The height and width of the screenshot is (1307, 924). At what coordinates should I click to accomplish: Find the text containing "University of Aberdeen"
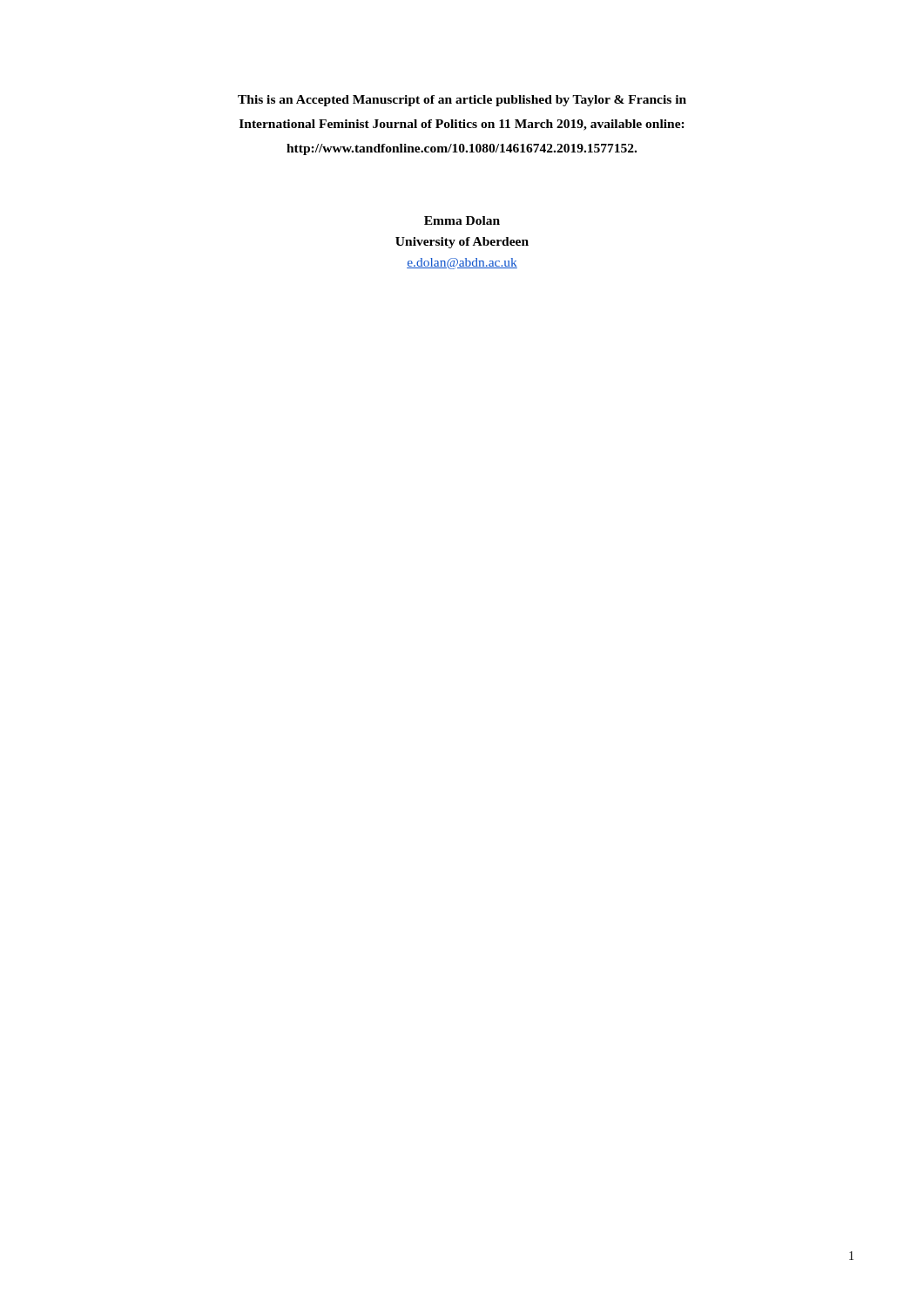pyautogui.click(x=462, y=241)
